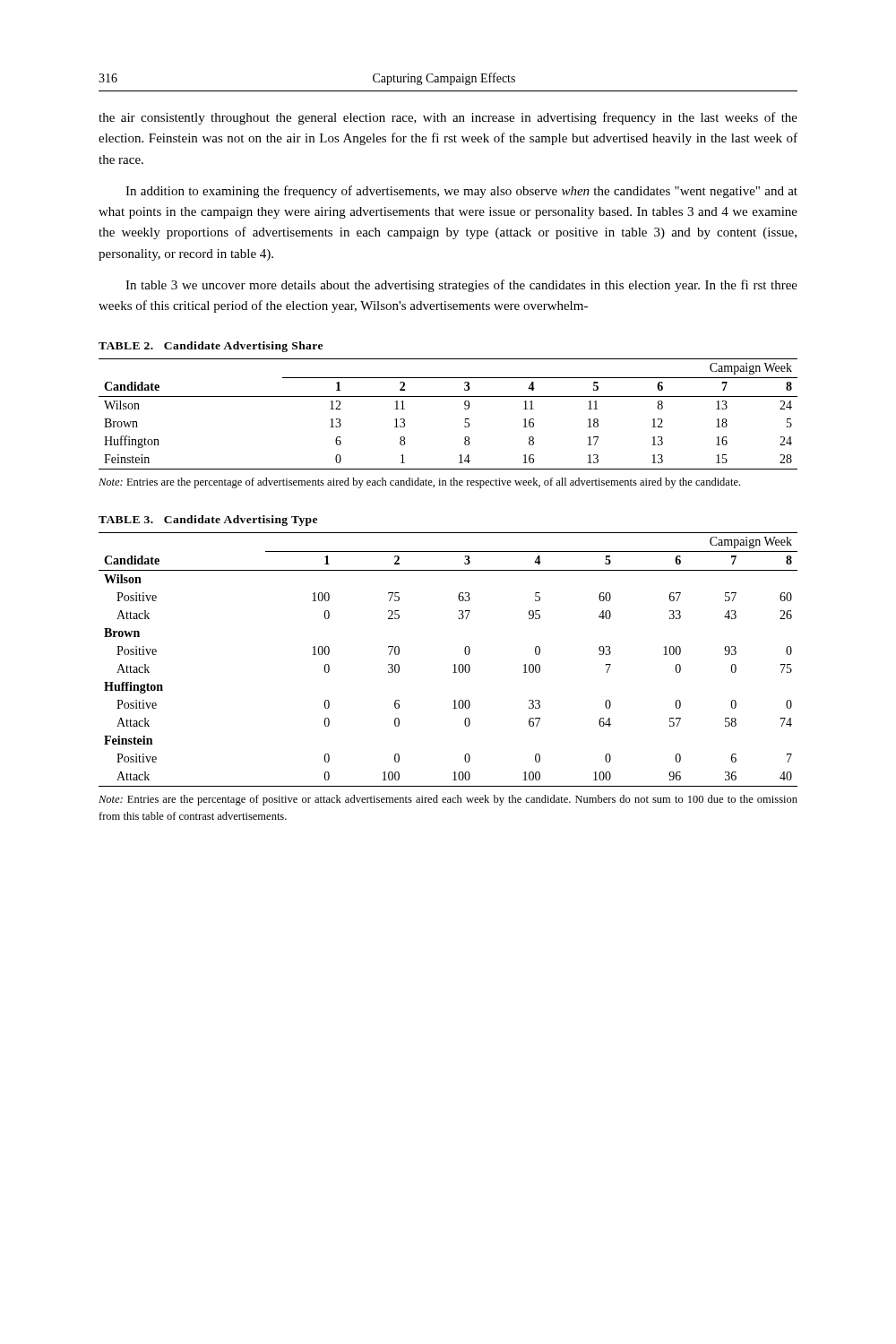Locate the footnote that says "Note: Entries are the percentage of positive"
Viewport: 896px width, 1344px height.
448,808
